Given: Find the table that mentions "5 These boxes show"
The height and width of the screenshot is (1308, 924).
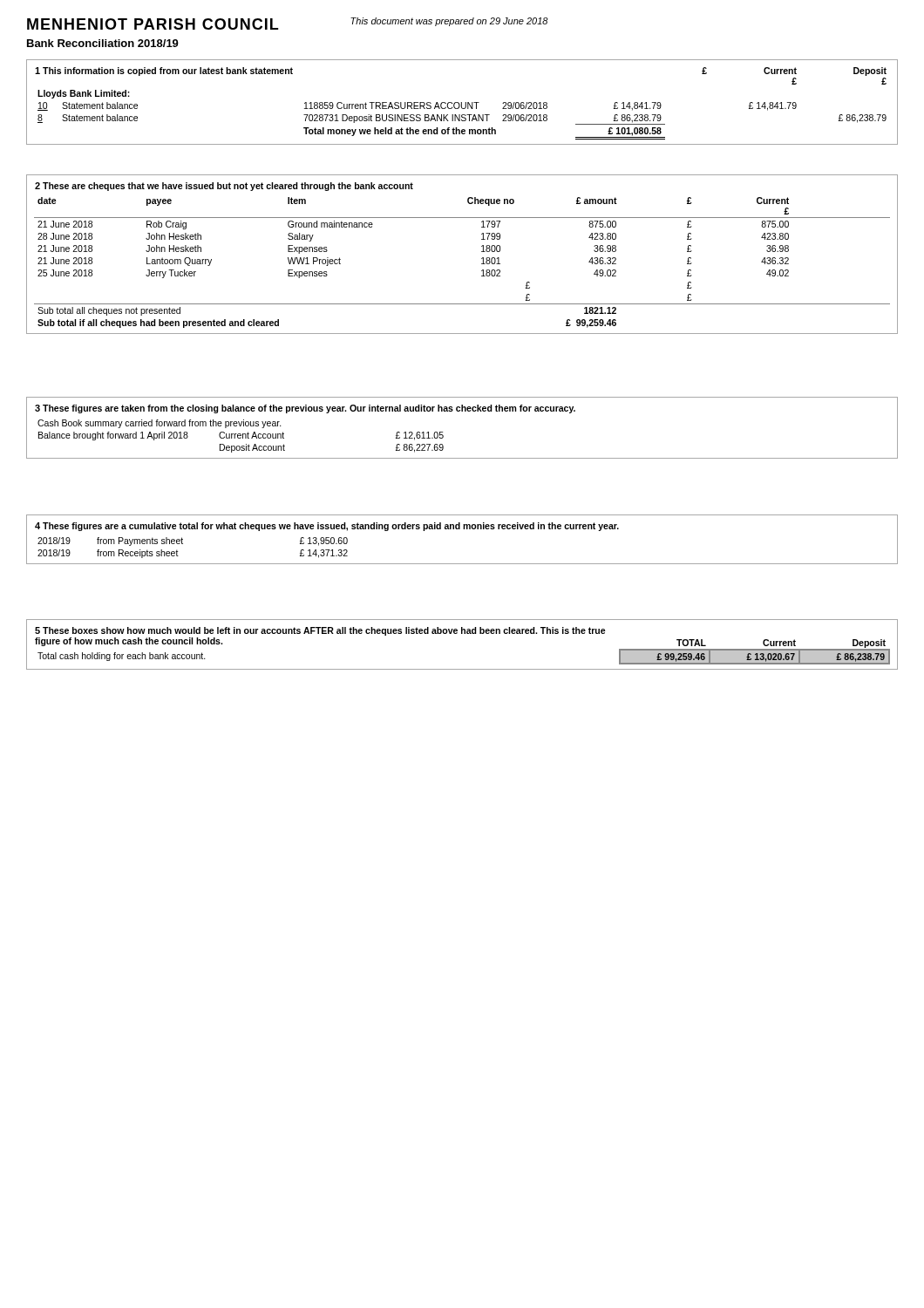Looking at the screenshot, I should coord(462,644).
